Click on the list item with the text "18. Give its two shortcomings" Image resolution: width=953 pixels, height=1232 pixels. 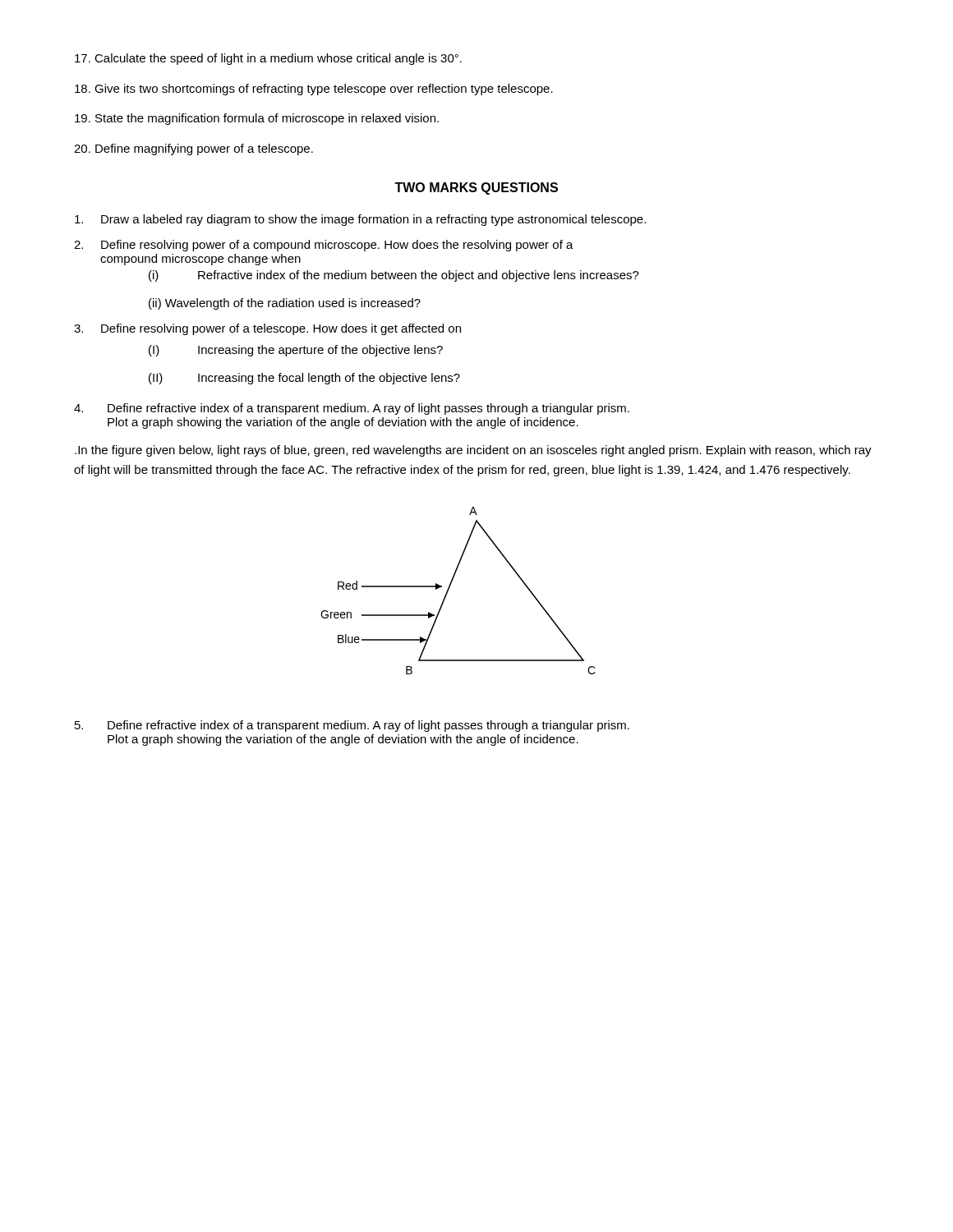click(314, 88)
